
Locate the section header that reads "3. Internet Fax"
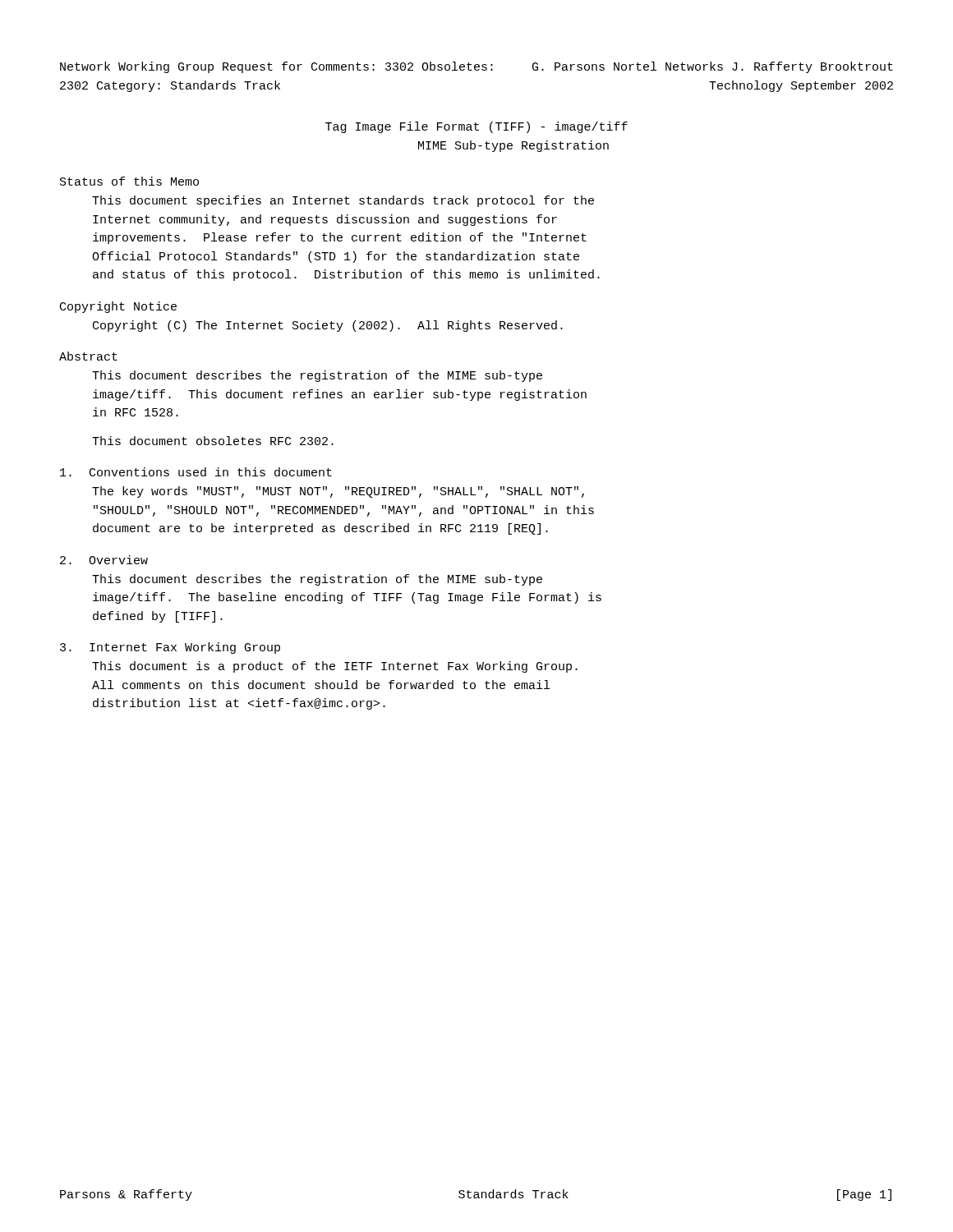tap(170, 648)
